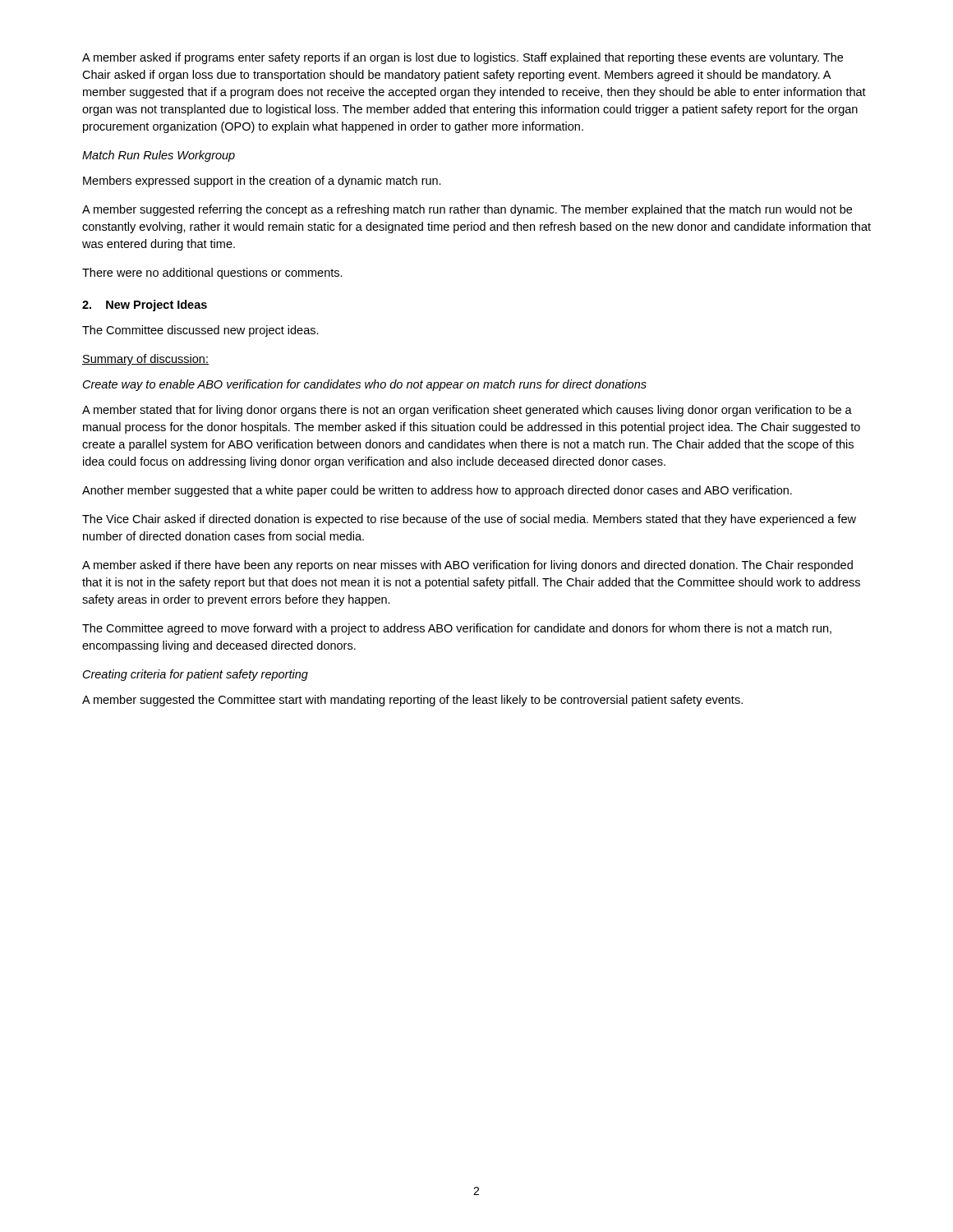
Task: Click the section header that begins "Create way to enable ABO verification for candidates"
Action: pyautogui.click(x=364, y=385)
